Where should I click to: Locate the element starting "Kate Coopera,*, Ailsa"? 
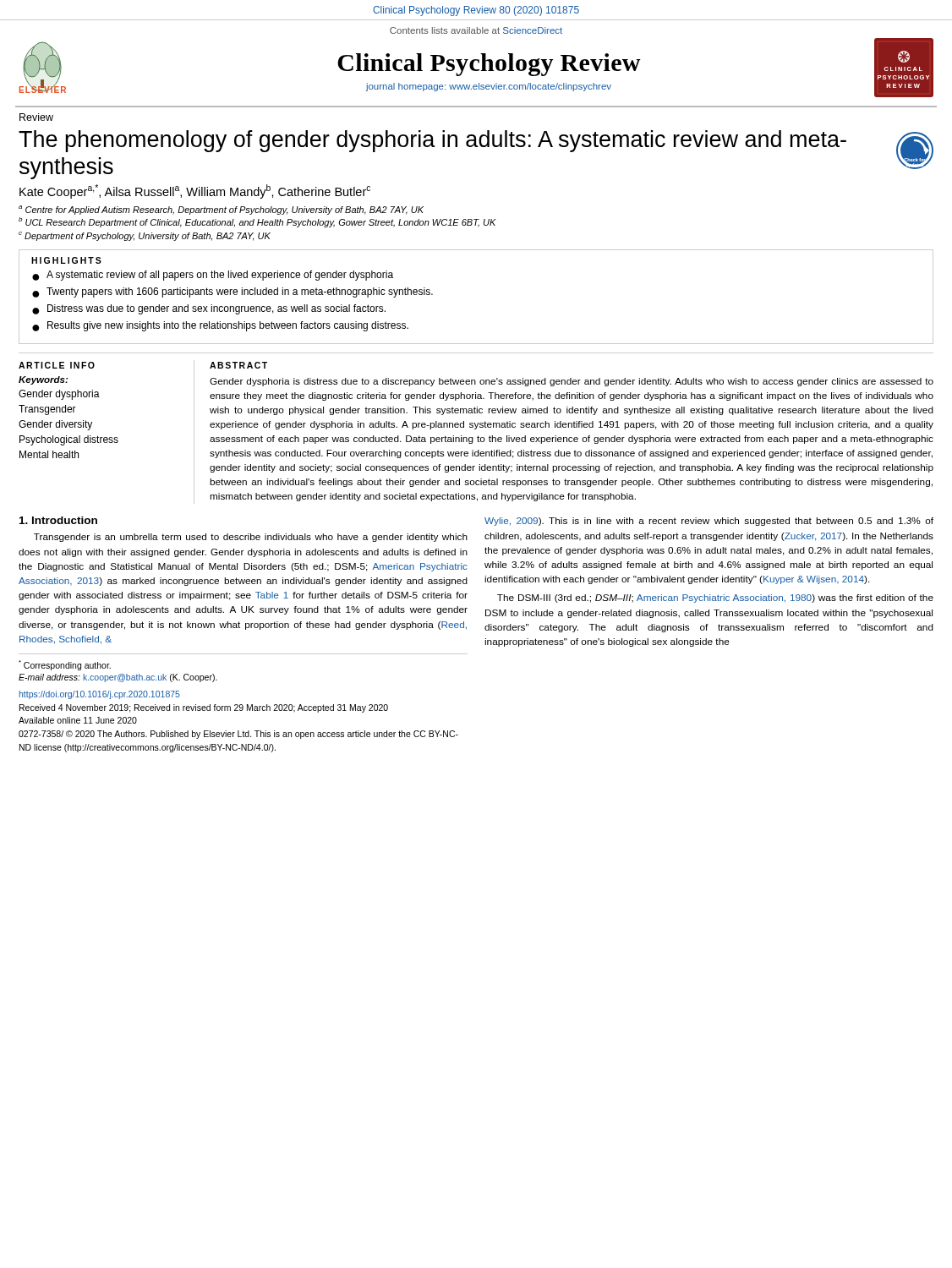195,191
